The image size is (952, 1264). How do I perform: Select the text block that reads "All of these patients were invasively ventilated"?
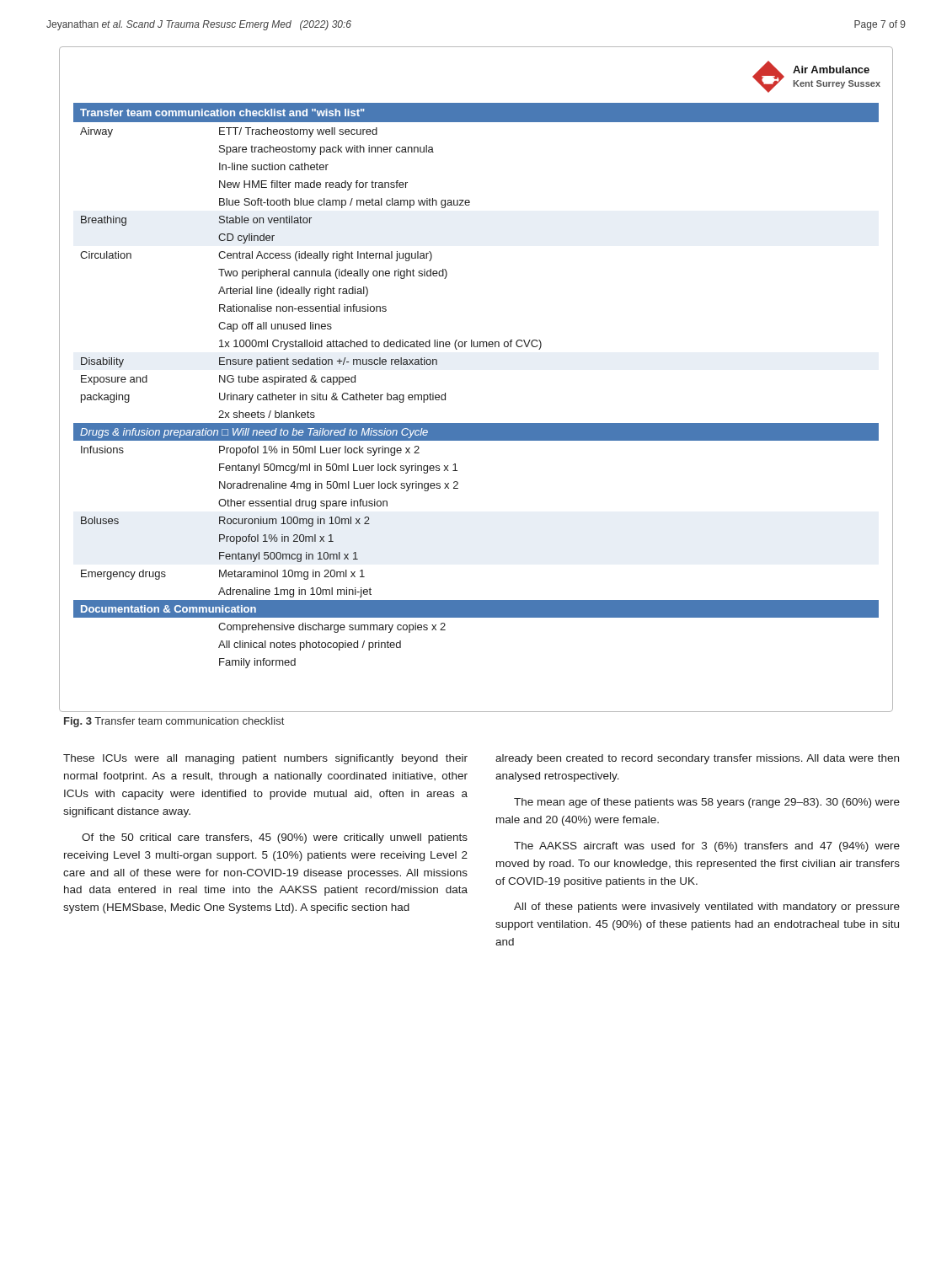click(698, 924)
